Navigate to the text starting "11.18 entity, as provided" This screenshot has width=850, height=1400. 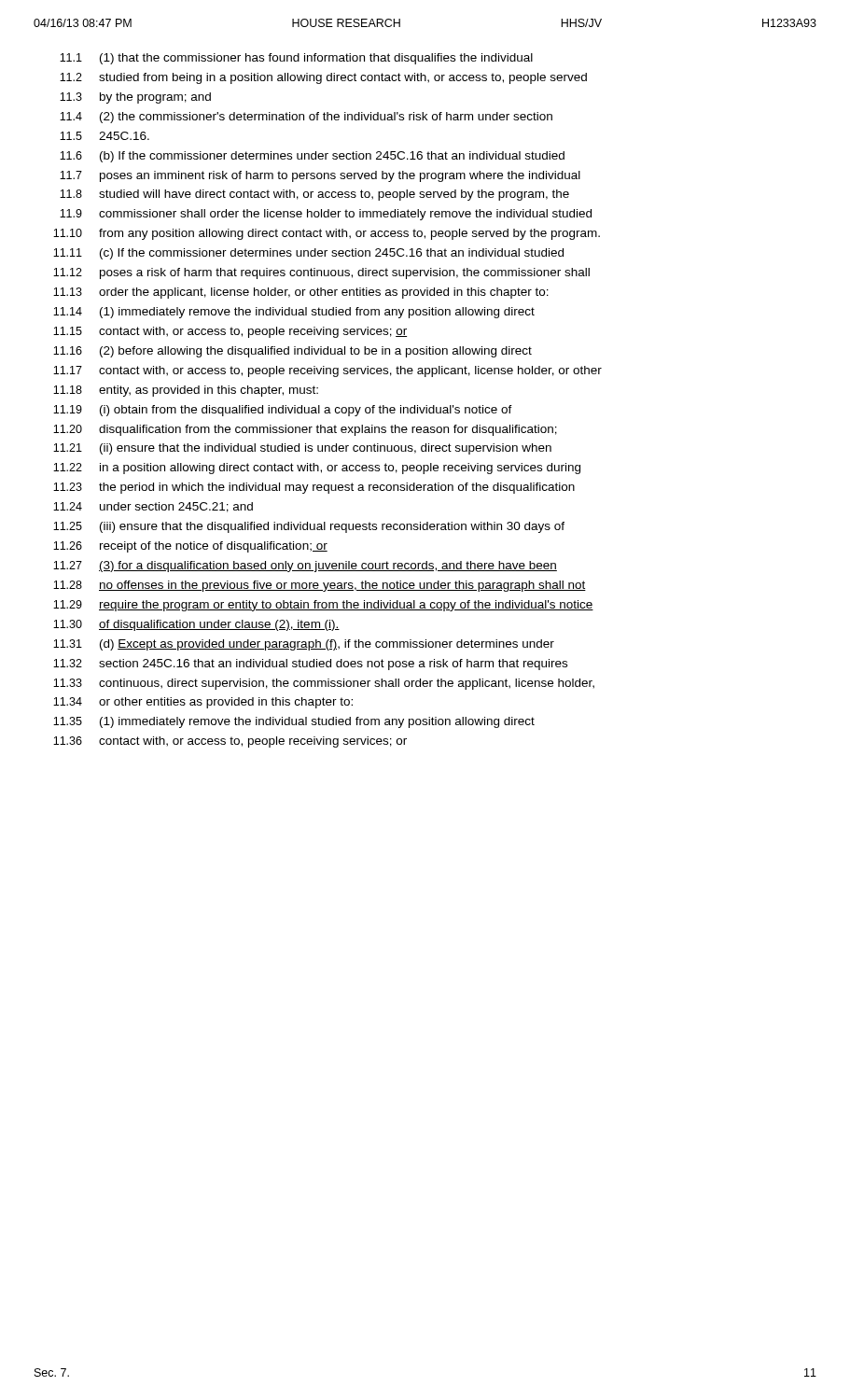tap(186, 391)
